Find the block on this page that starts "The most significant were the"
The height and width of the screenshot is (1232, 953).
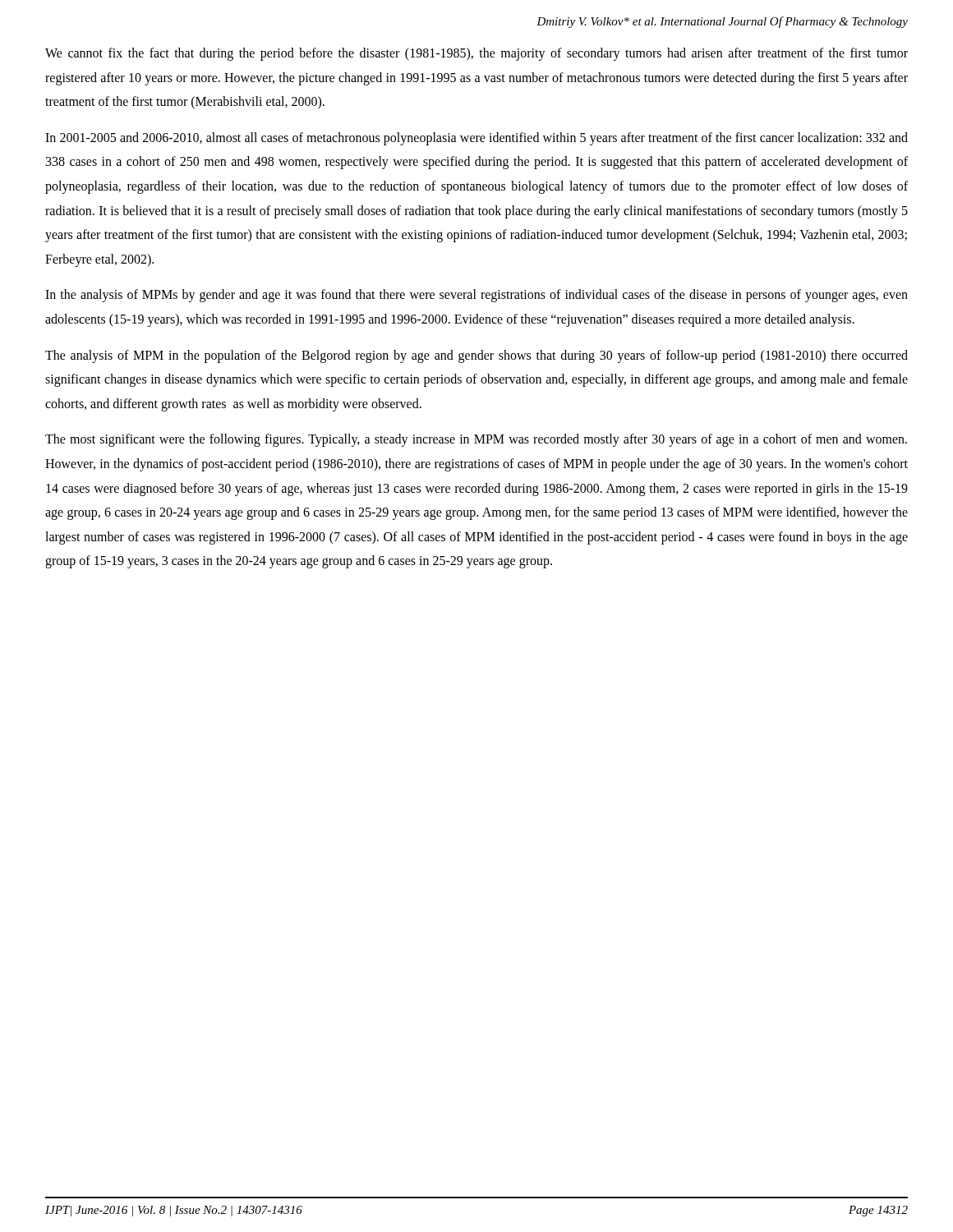476,500
